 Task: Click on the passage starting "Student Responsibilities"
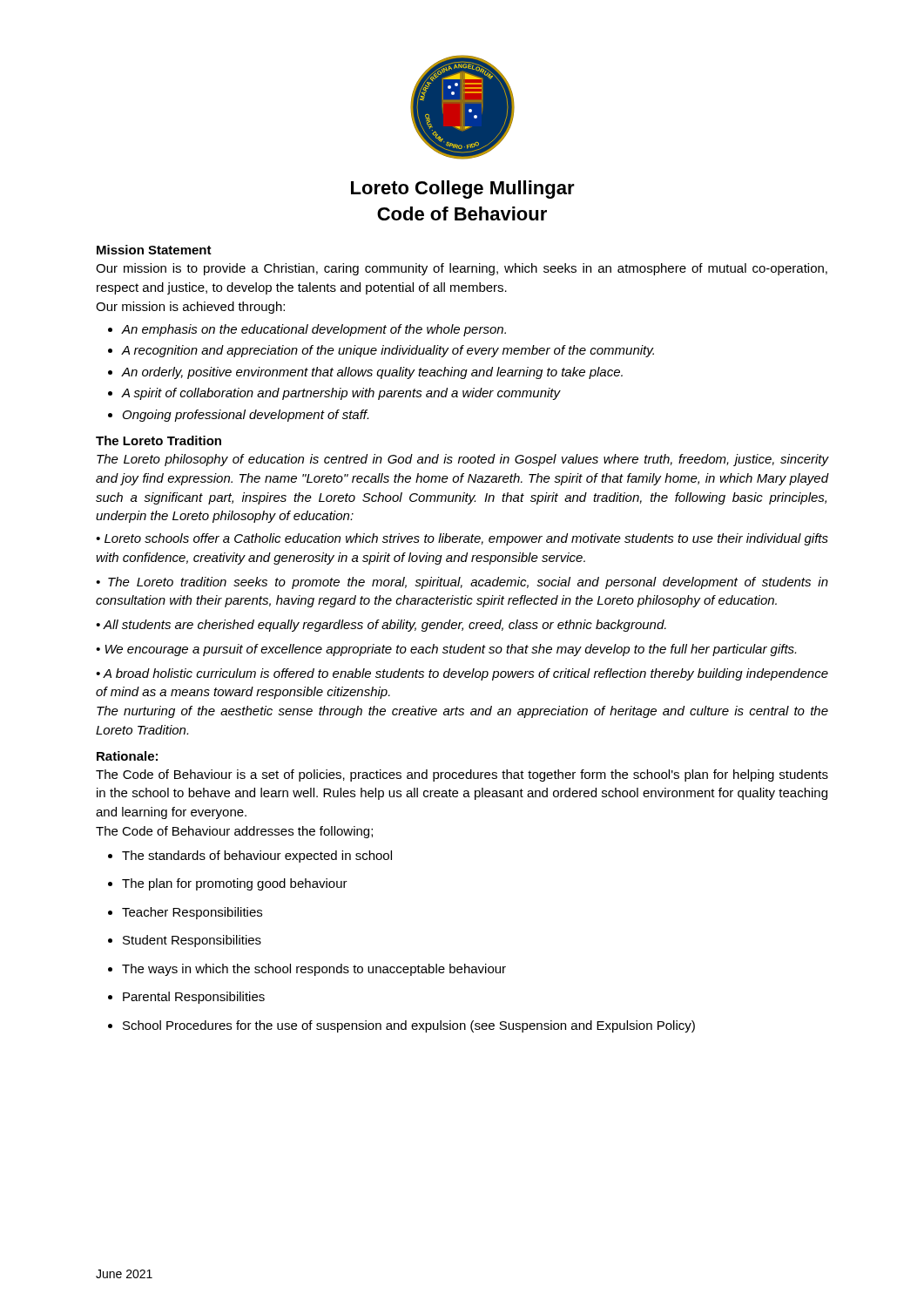tap(192, 940)
